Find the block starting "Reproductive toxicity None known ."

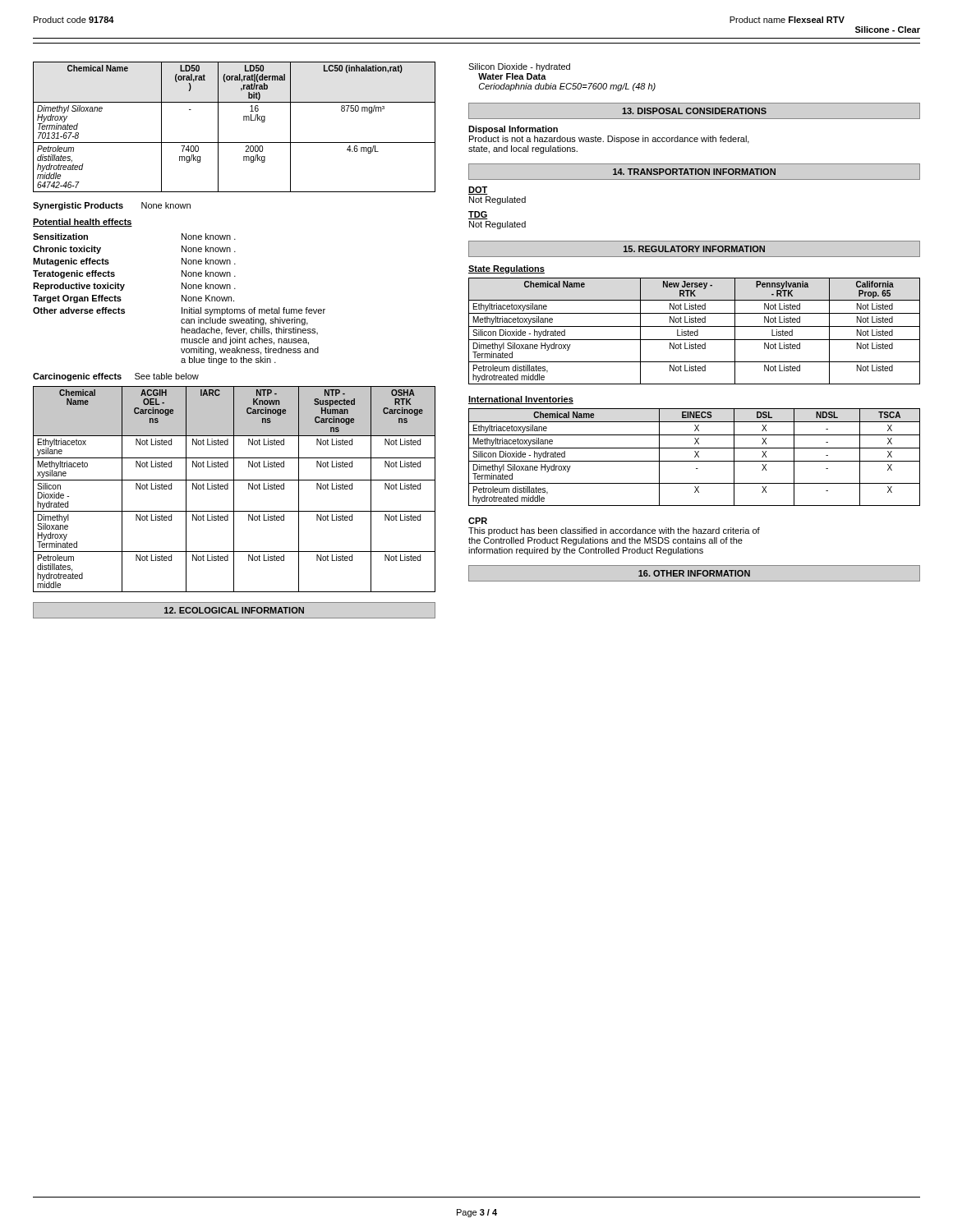pos(134,286)
